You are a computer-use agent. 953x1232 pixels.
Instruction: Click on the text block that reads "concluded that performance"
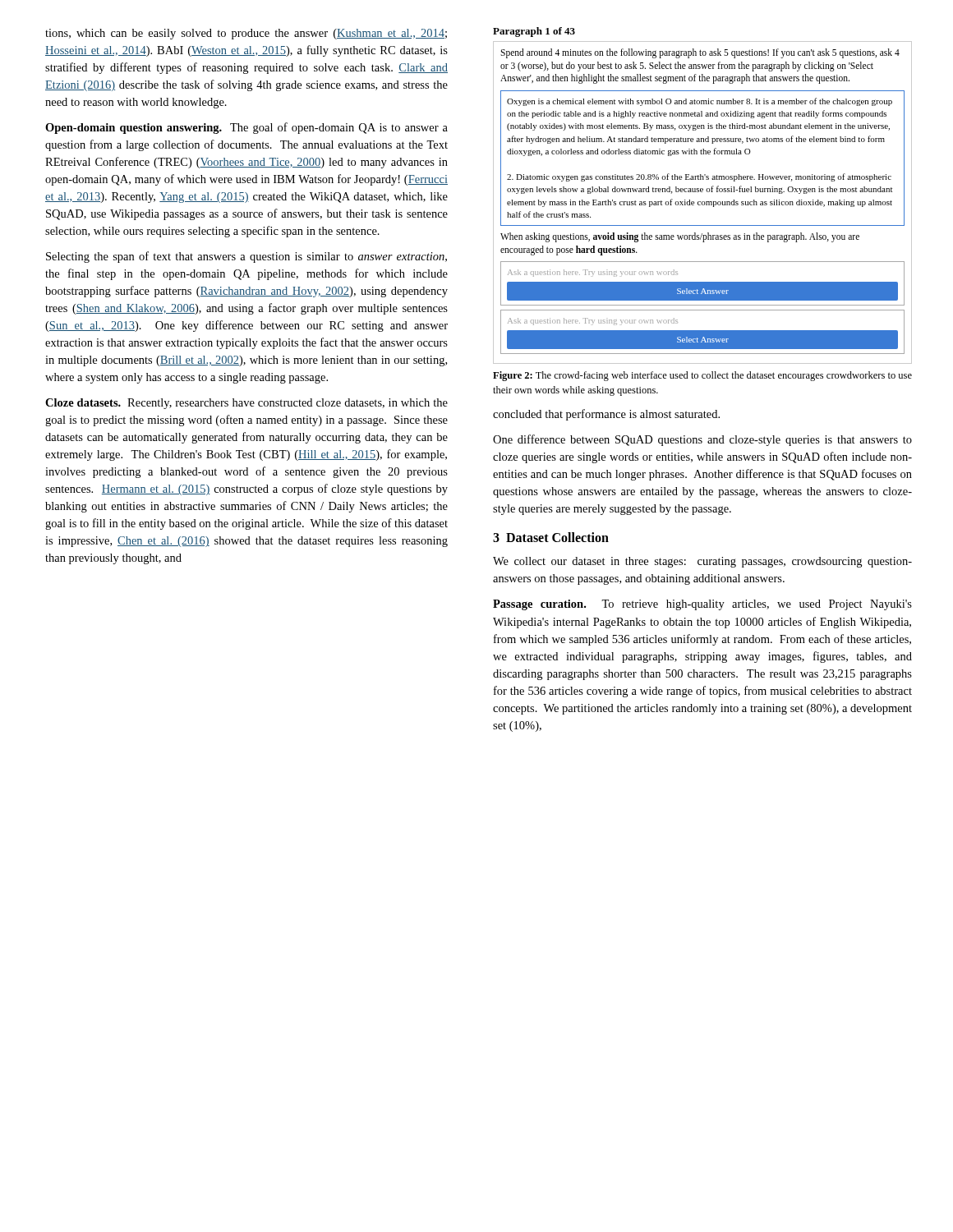(x=702, y=415)
